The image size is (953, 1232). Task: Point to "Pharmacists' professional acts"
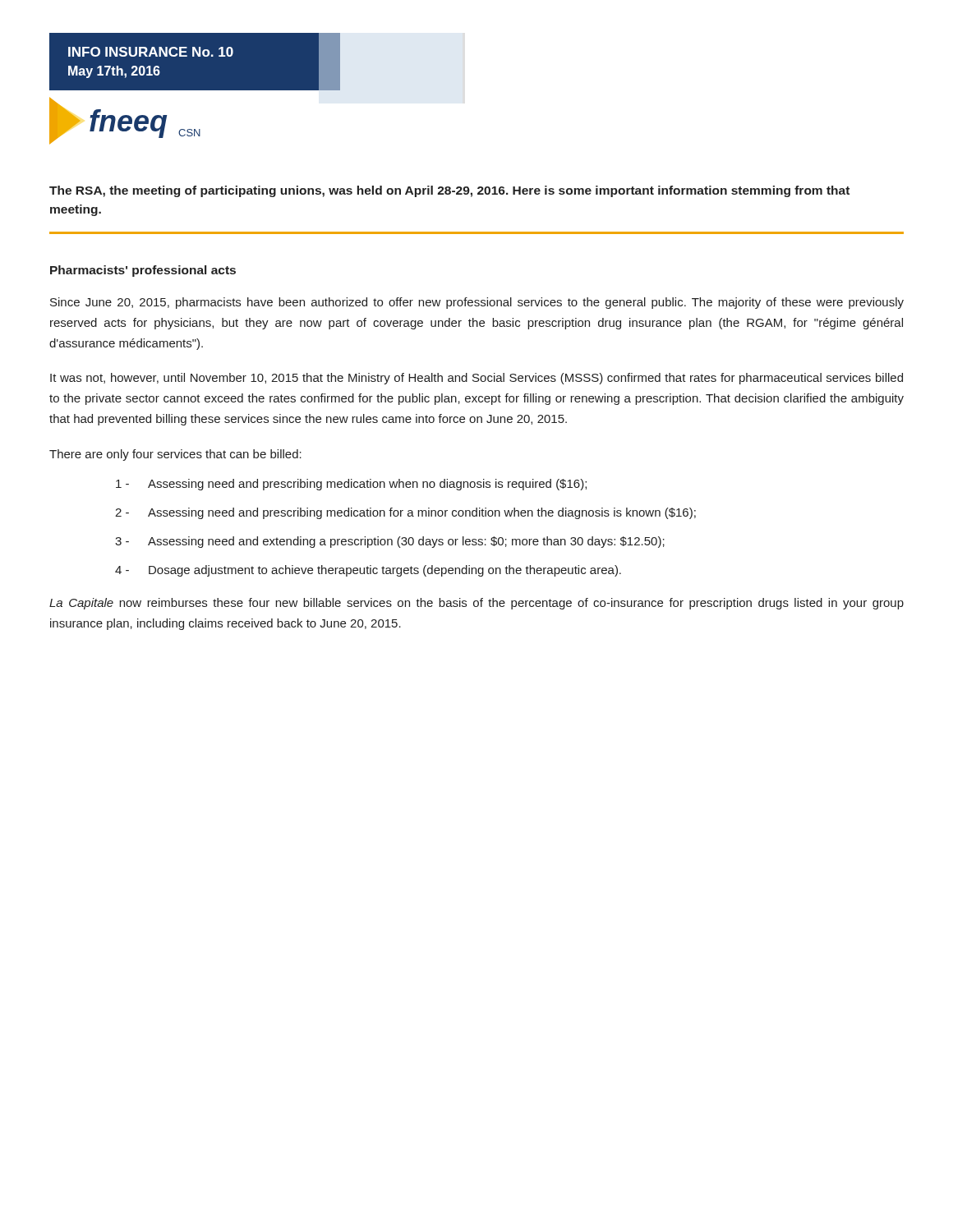tap(143, 270)
